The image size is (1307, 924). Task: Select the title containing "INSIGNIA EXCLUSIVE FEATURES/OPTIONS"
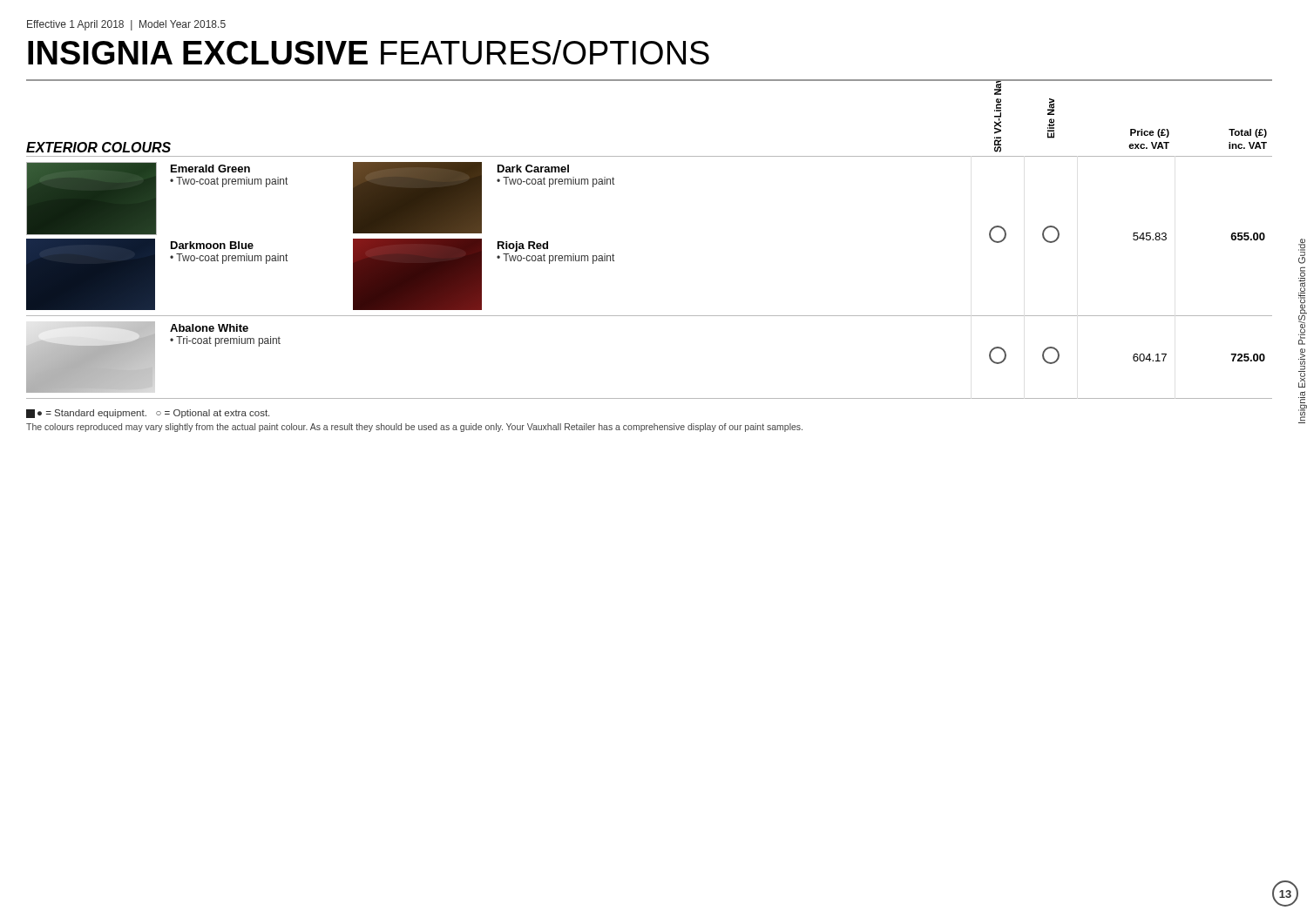[x=368, y=53]
